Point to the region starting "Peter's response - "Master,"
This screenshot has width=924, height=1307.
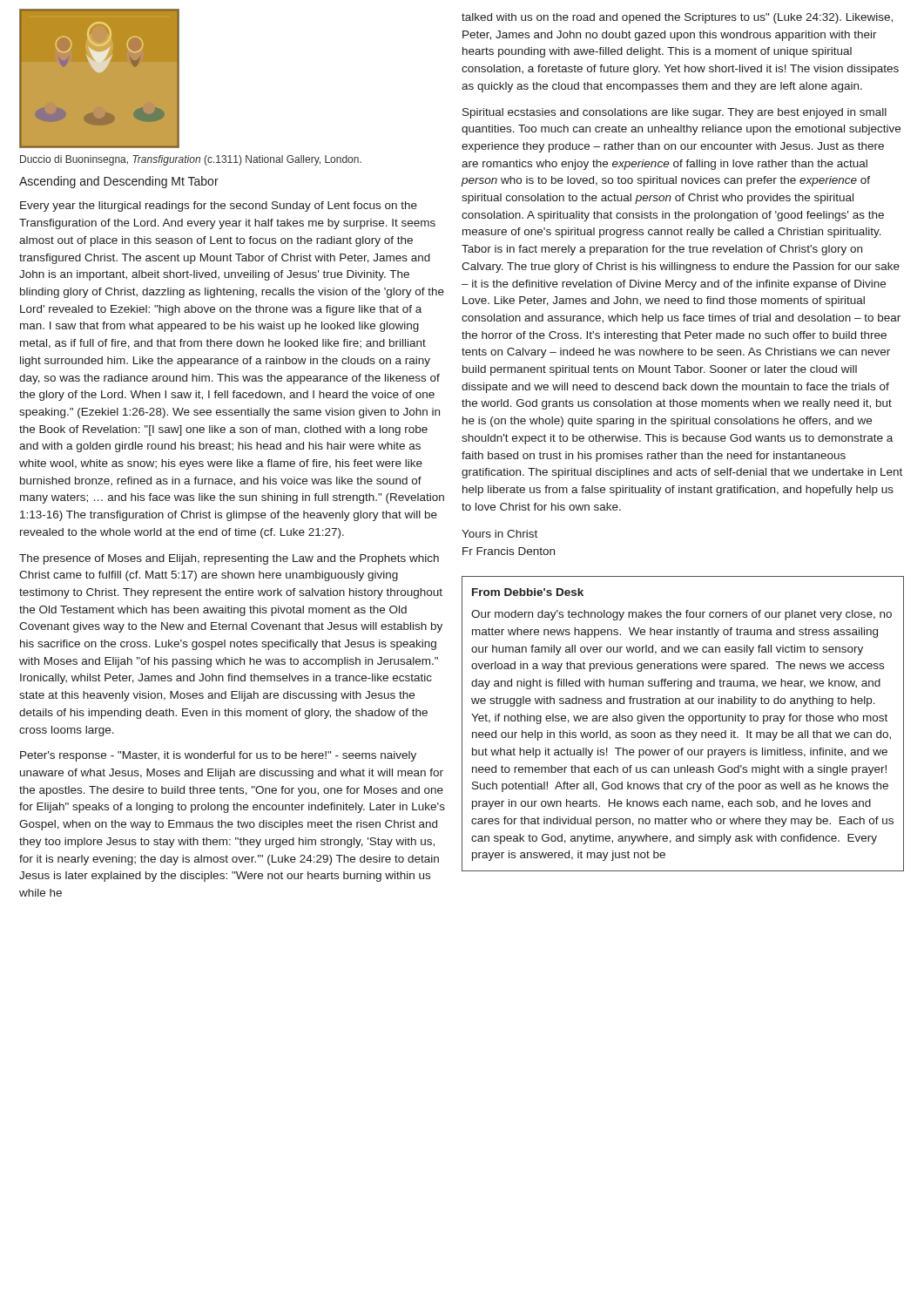(x=232, y=824)
